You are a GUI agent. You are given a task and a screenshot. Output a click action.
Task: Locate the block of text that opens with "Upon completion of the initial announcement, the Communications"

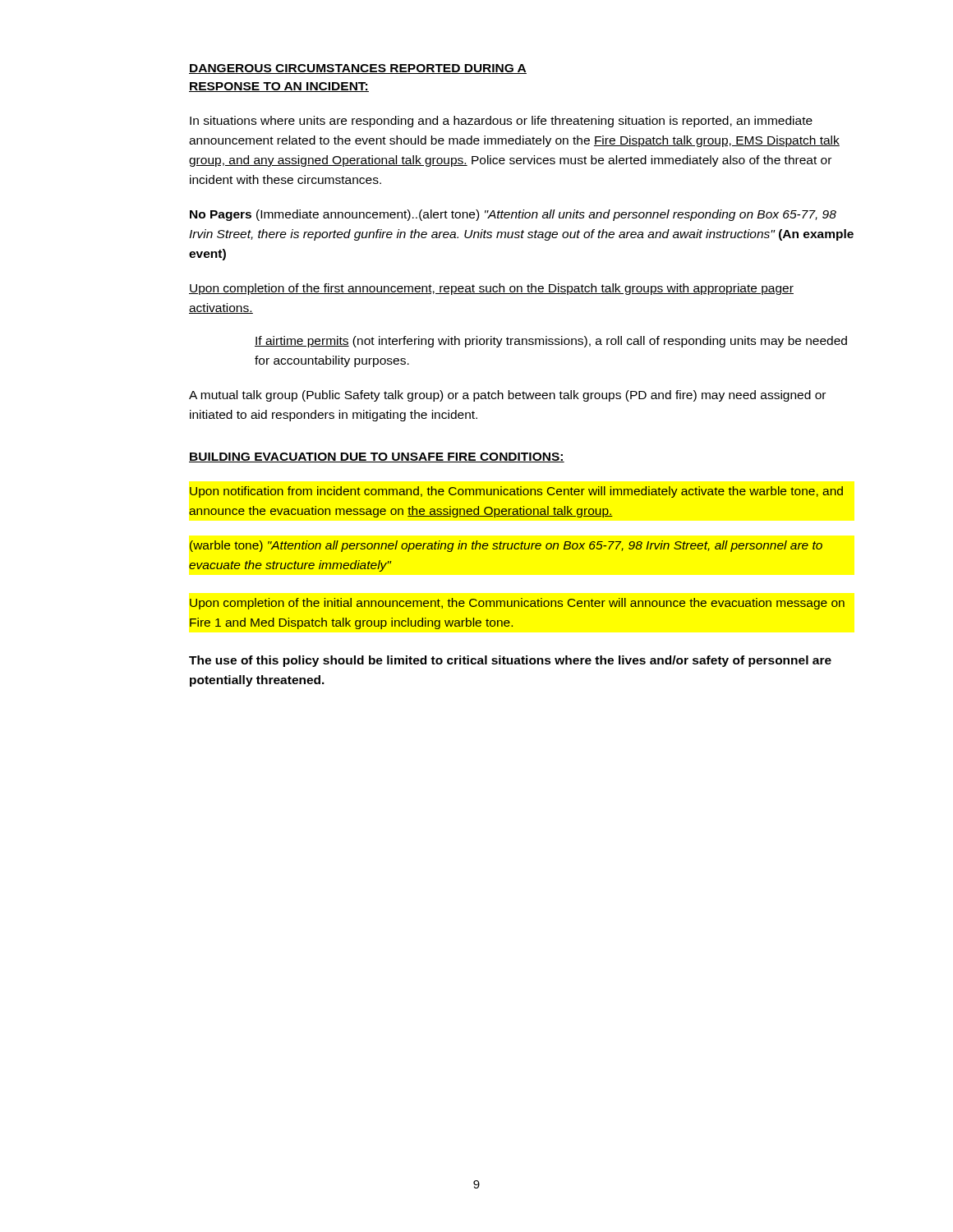517,612
